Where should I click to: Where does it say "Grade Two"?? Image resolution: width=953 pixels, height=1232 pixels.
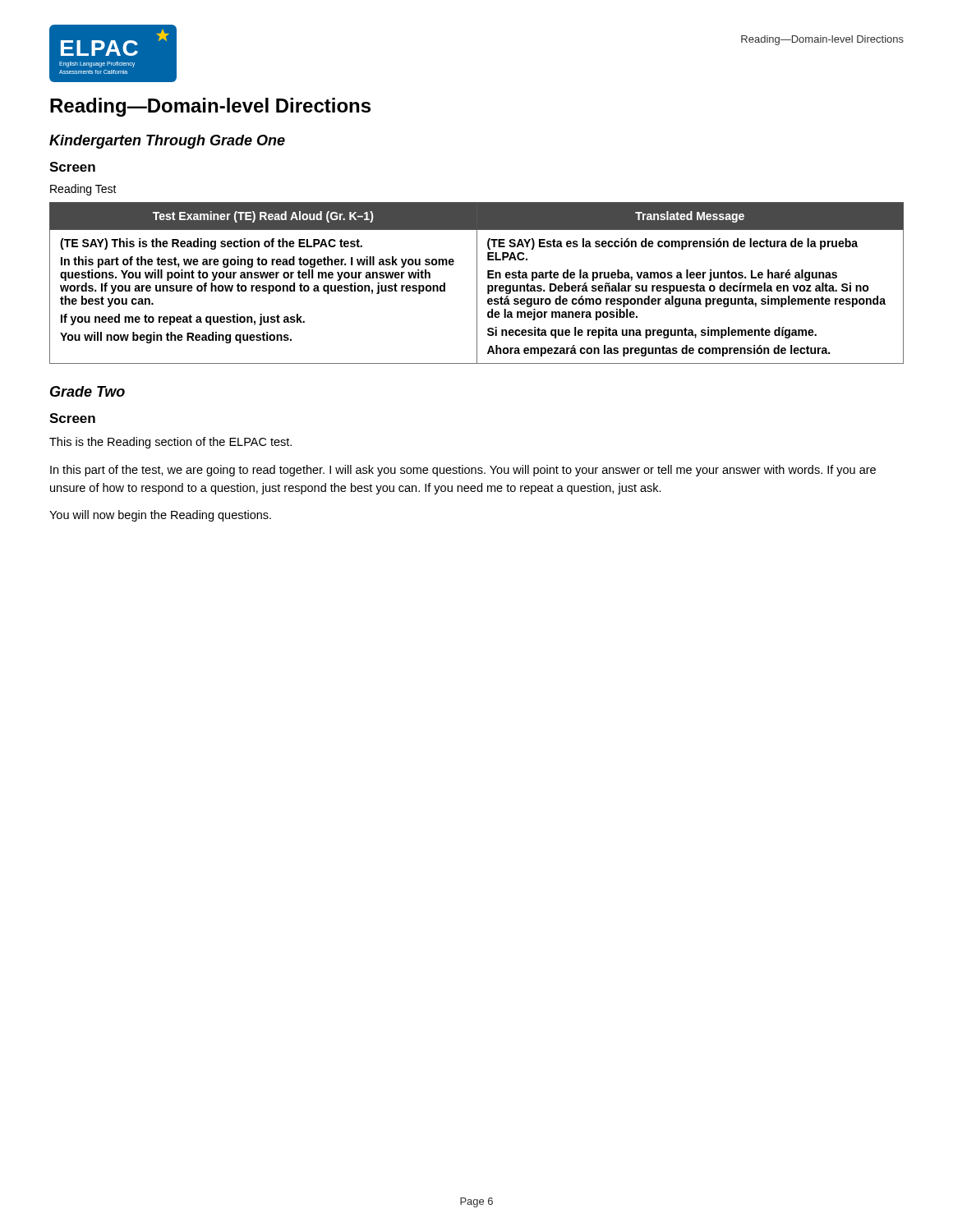[x=87, y=392]
